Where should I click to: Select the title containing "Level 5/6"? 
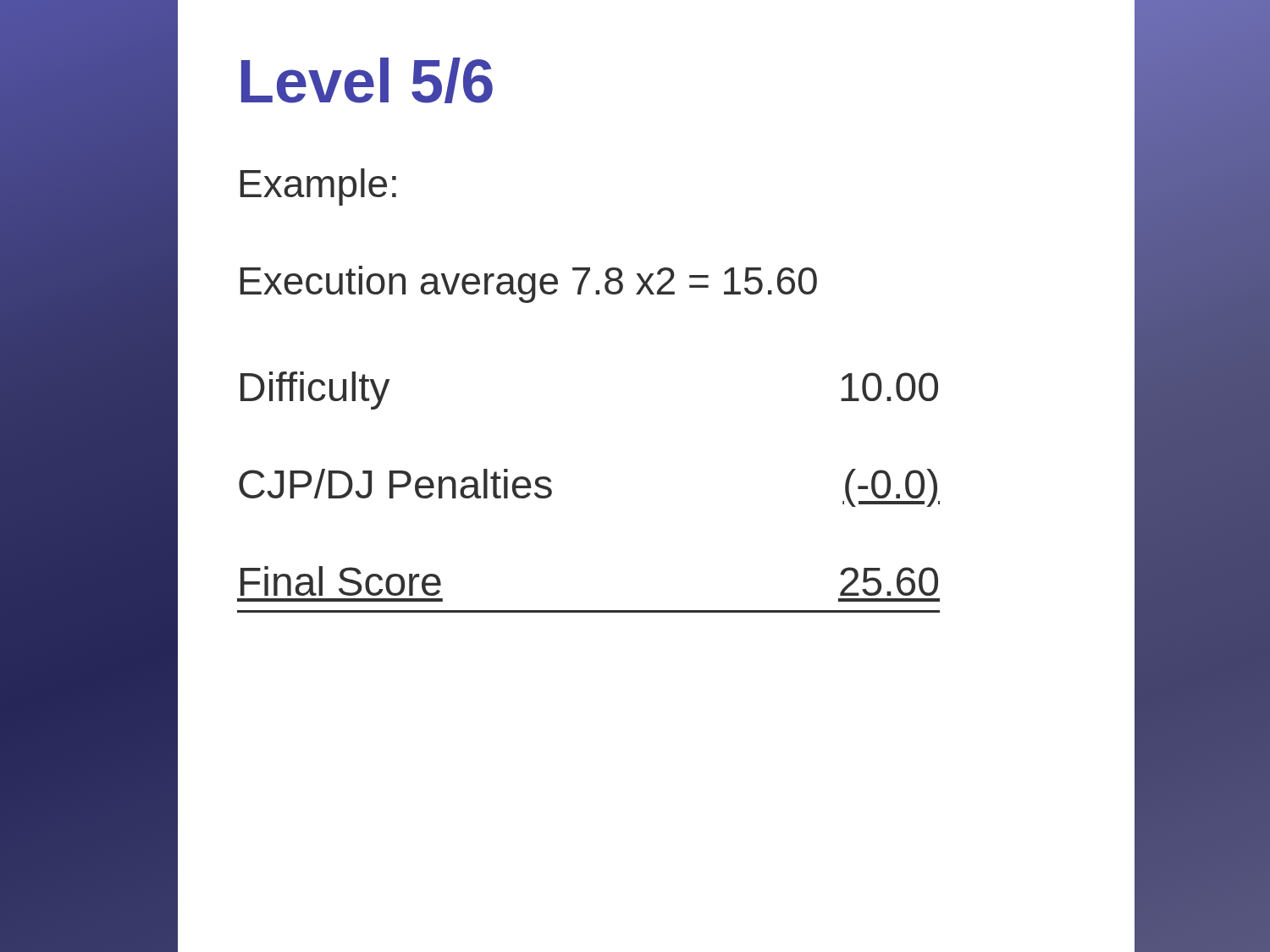(x=366, y=81)
